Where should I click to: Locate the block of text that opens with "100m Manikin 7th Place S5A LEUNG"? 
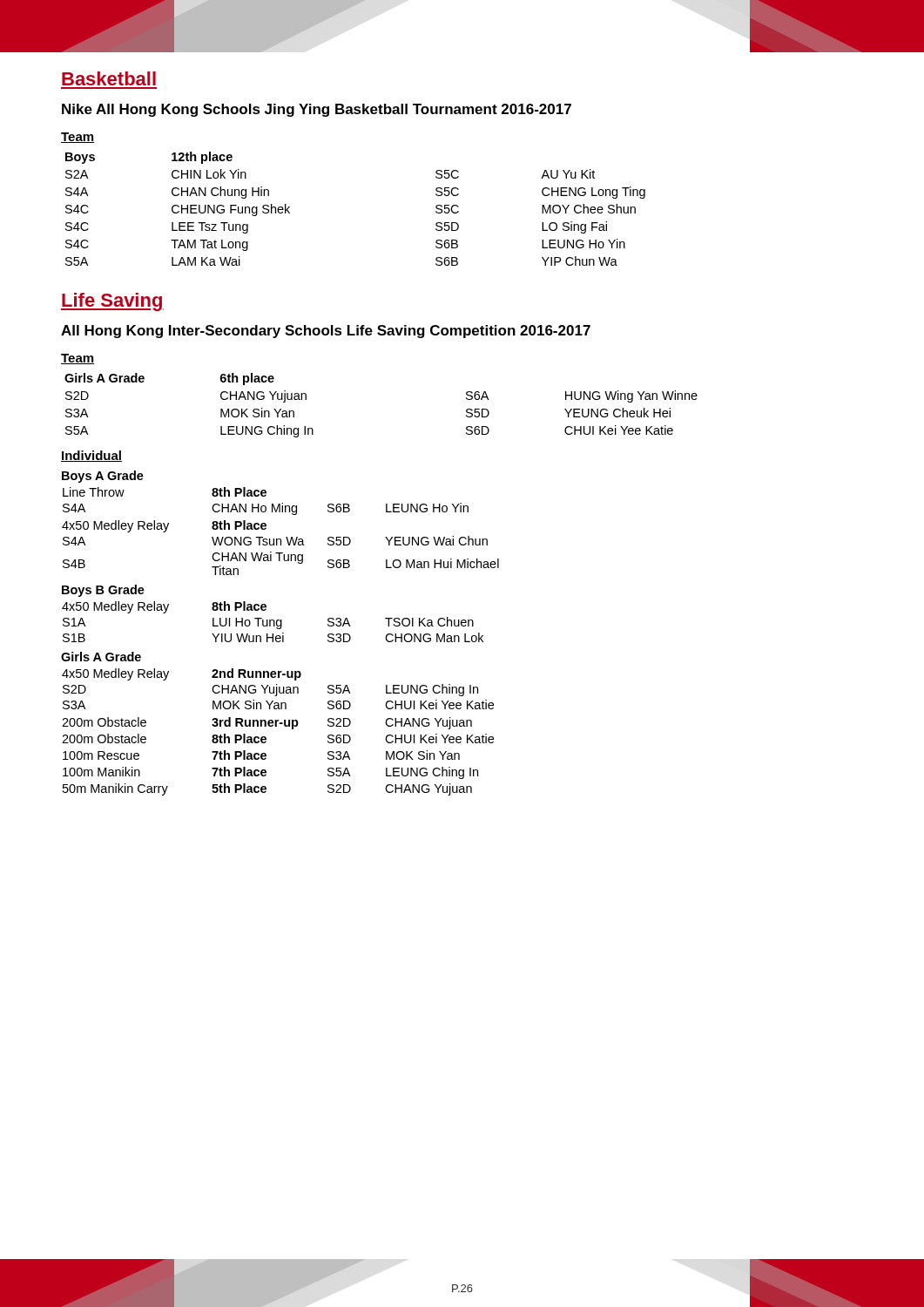pos(462,772)
